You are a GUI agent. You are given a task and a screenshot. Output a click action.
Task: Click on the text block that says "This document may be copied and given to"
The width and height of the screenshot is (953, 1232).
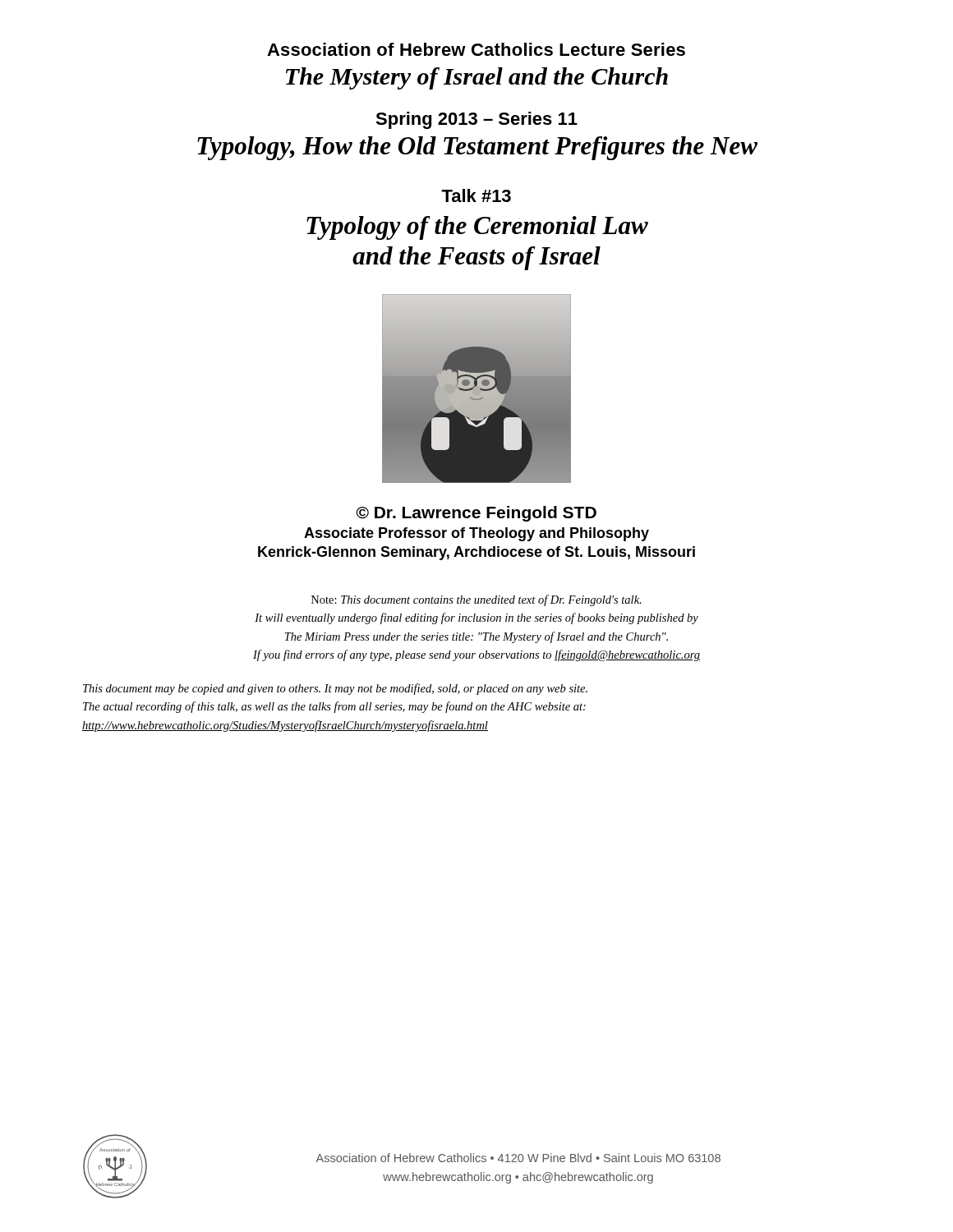click(x=335, y=707)
